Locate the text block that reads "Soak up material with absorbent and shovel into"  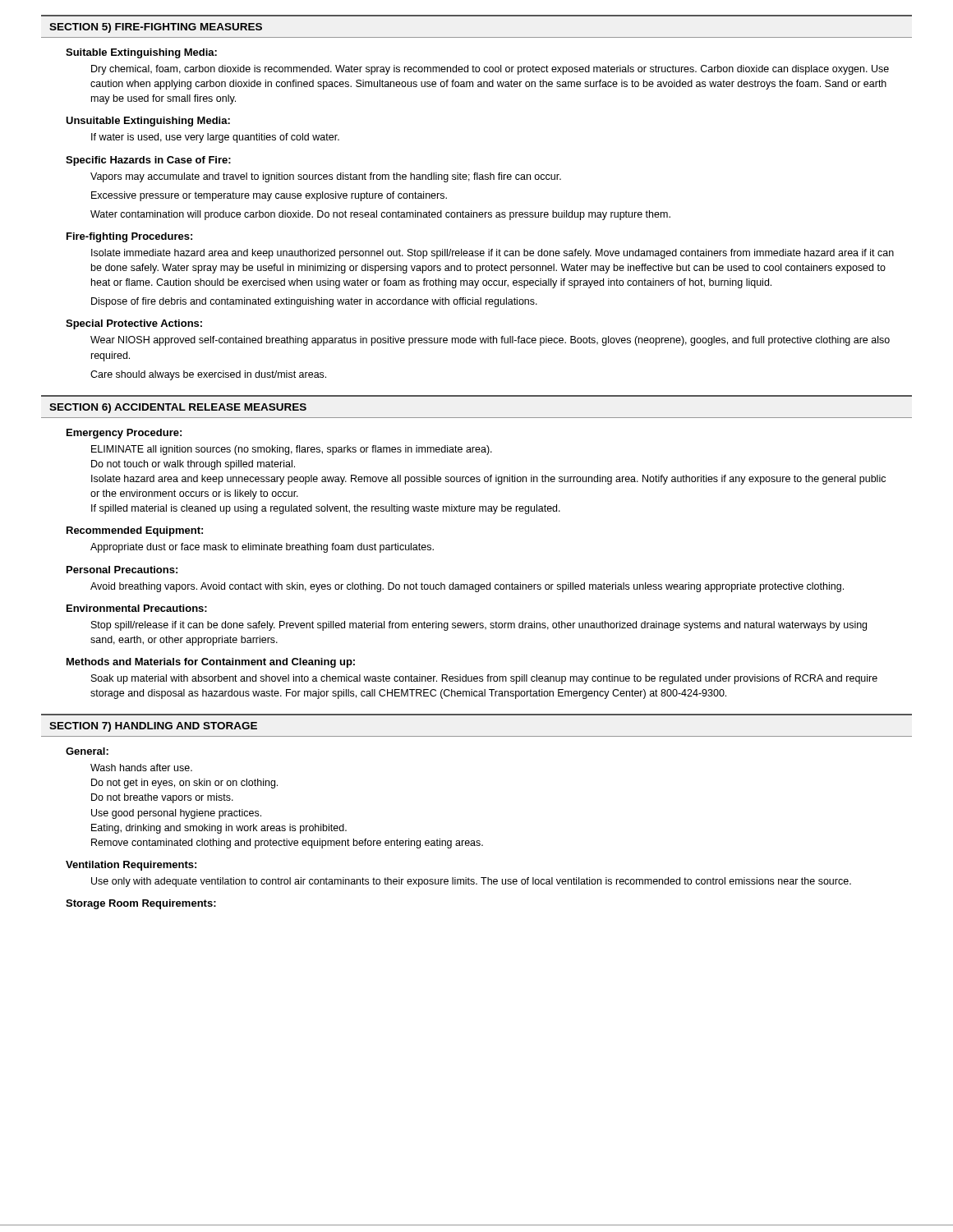click(484, 686)
